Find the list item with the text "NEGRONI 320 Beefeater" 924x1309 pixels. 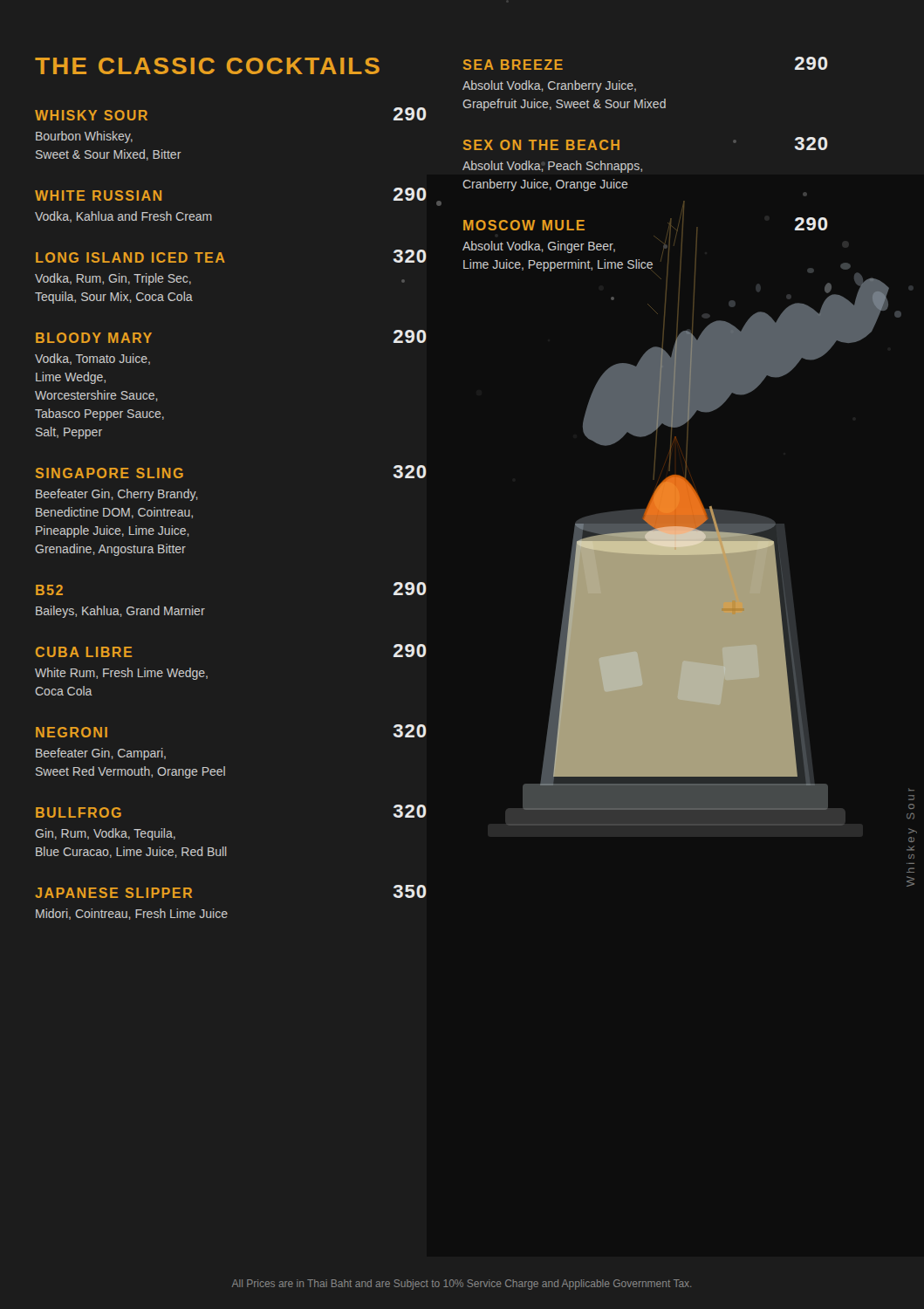[76, 731]
